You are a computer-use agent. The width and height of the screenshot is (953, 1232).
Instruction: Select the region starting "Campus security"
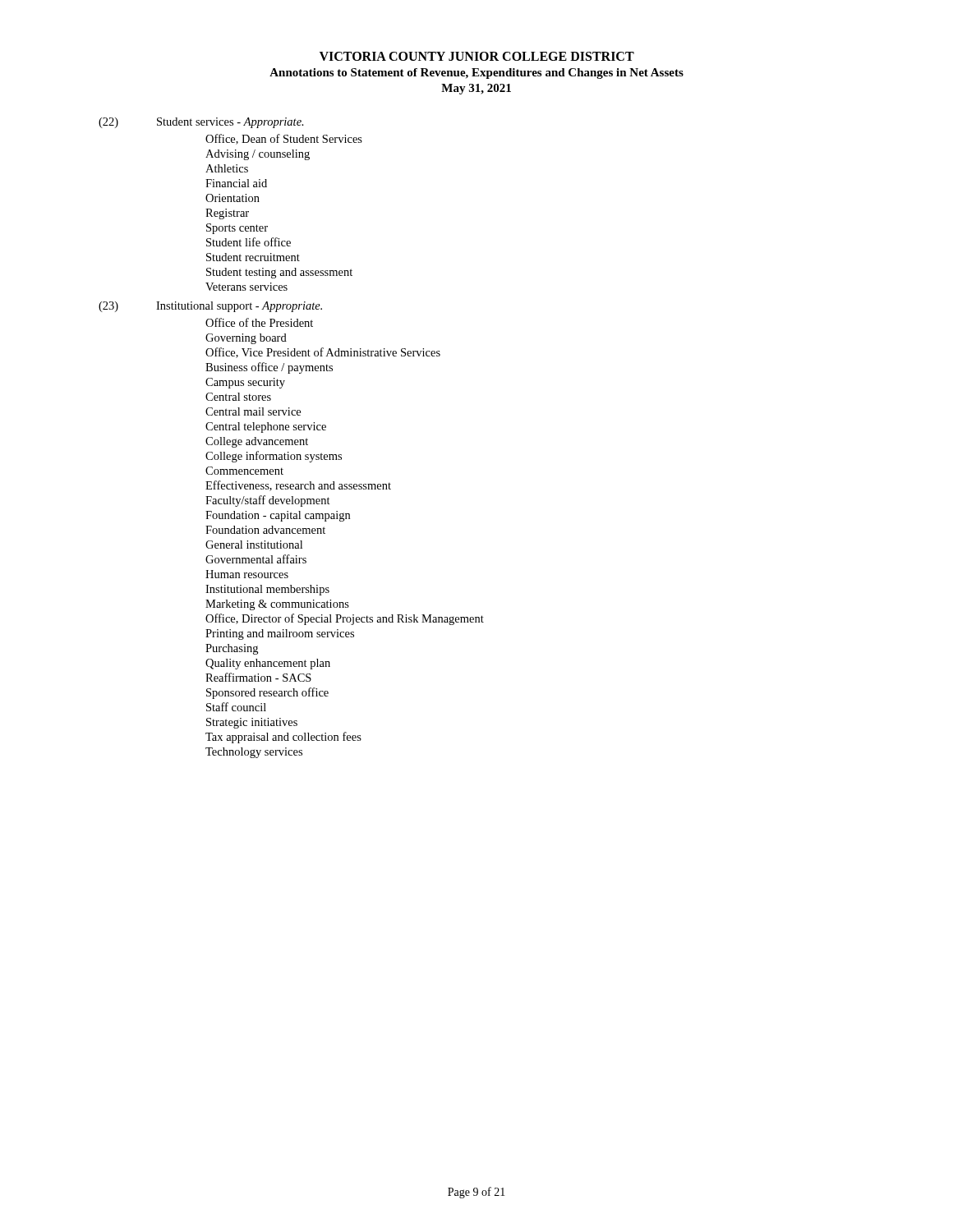(x=245, y=382)
